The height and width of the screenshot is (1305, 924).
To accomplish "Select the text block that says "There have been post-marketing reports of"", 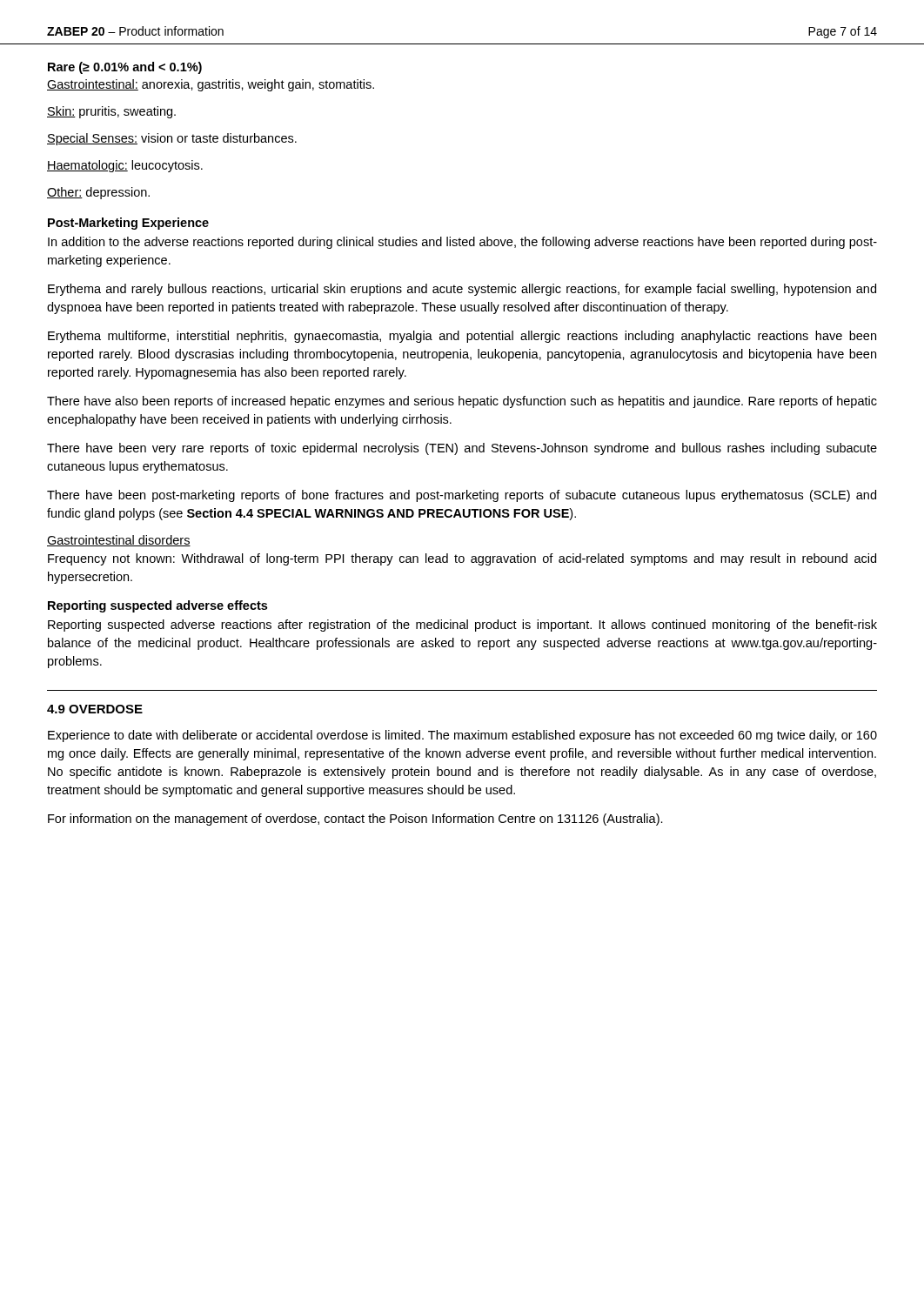I will click(462, 504).
